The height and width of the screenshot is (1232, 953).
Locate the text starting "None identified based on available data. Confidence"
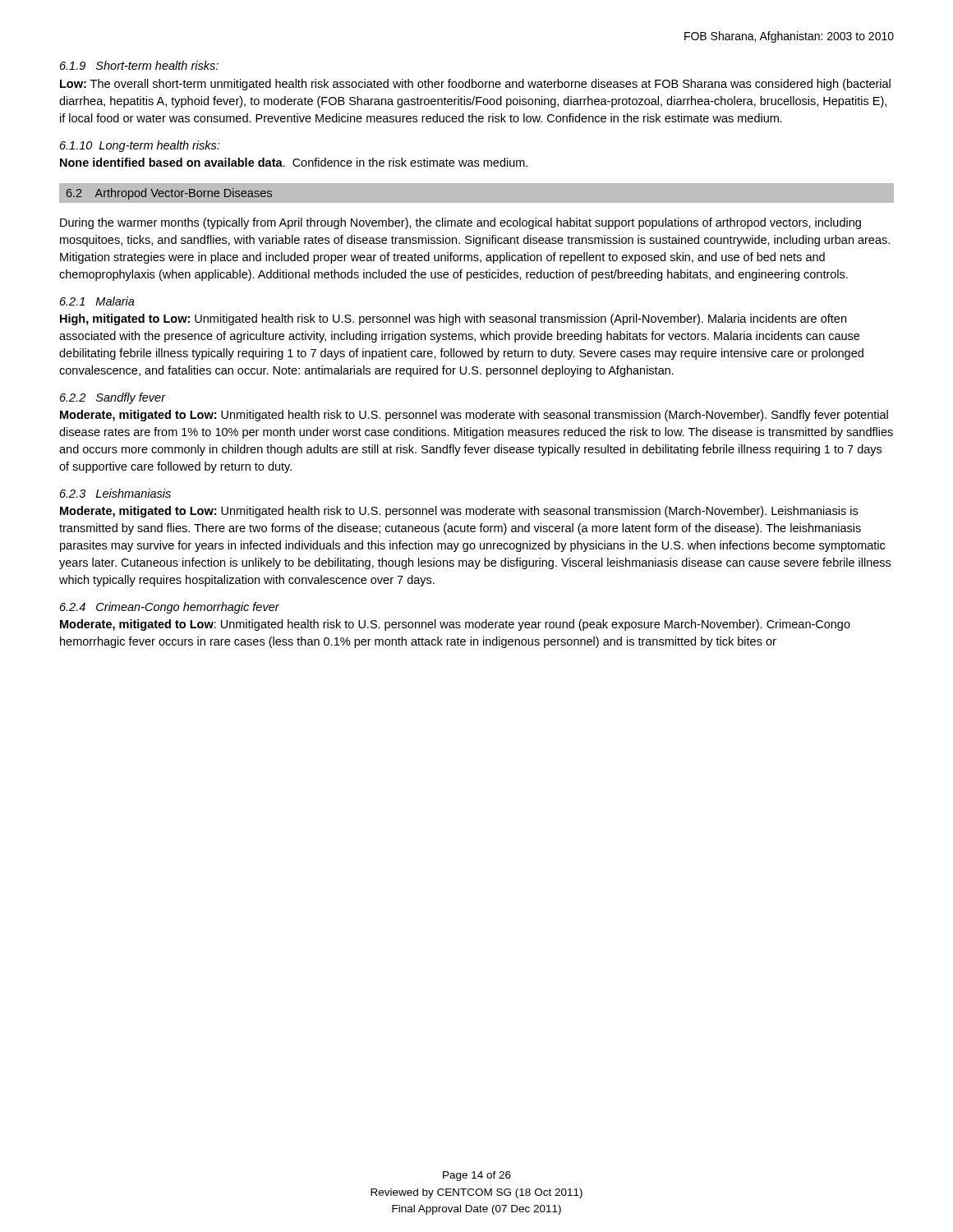294,163
